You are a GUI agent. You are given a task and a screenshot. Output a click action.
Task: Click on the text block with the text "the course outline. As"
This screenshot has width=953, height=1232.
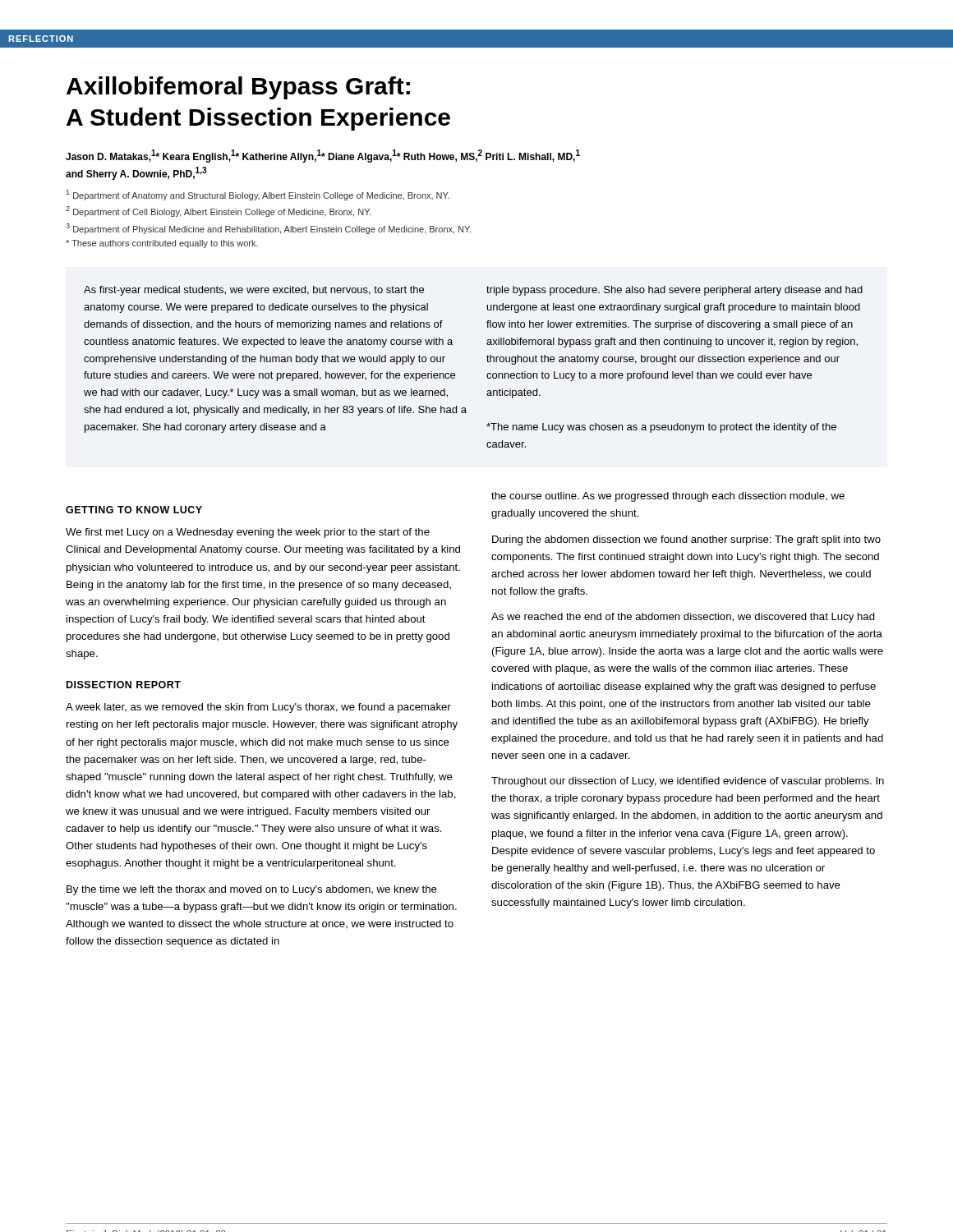click(689, 699)
